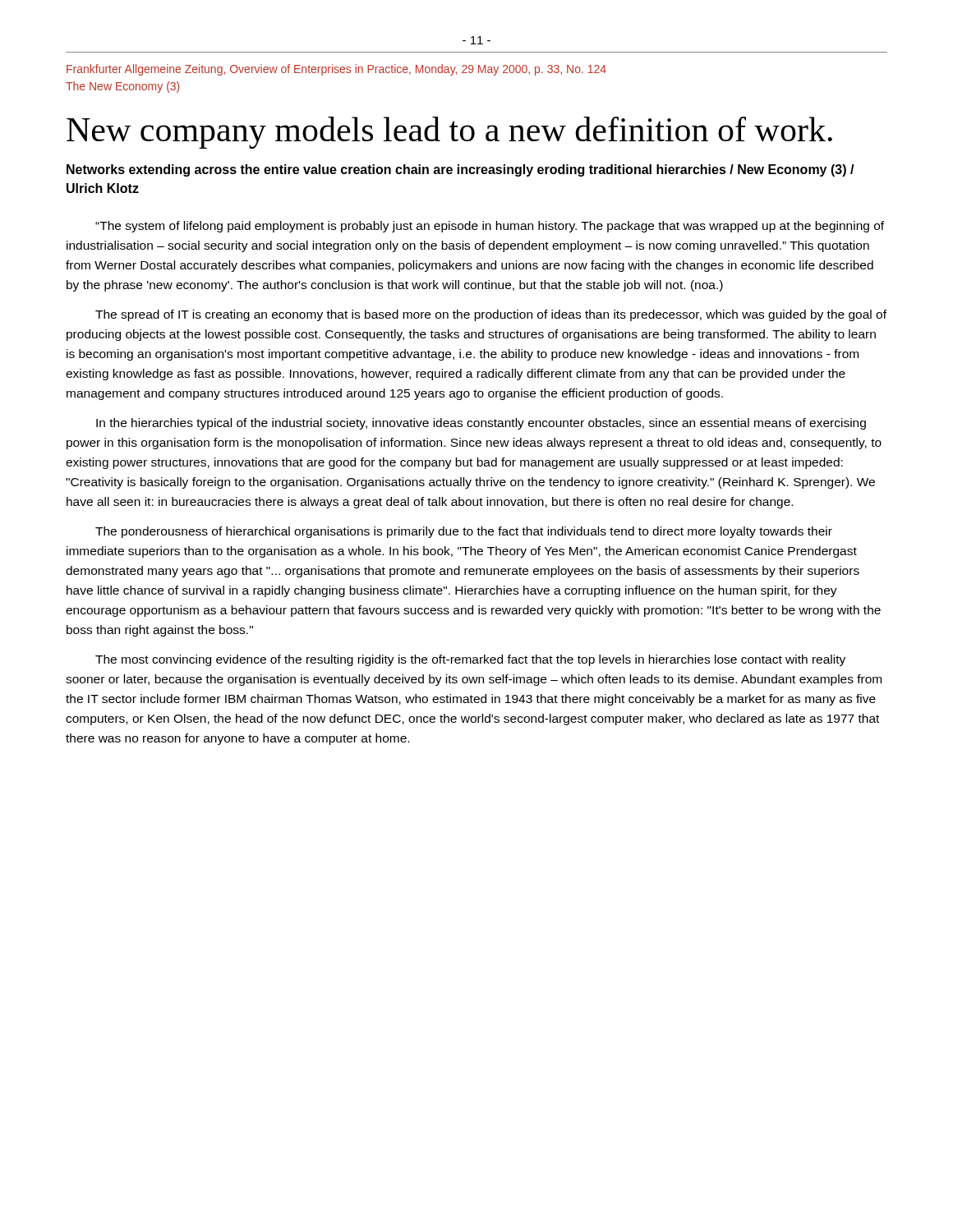Point to the block starting "New company models lead to"
Viewport: 953px width, 1232px height.
pos(476,130)
